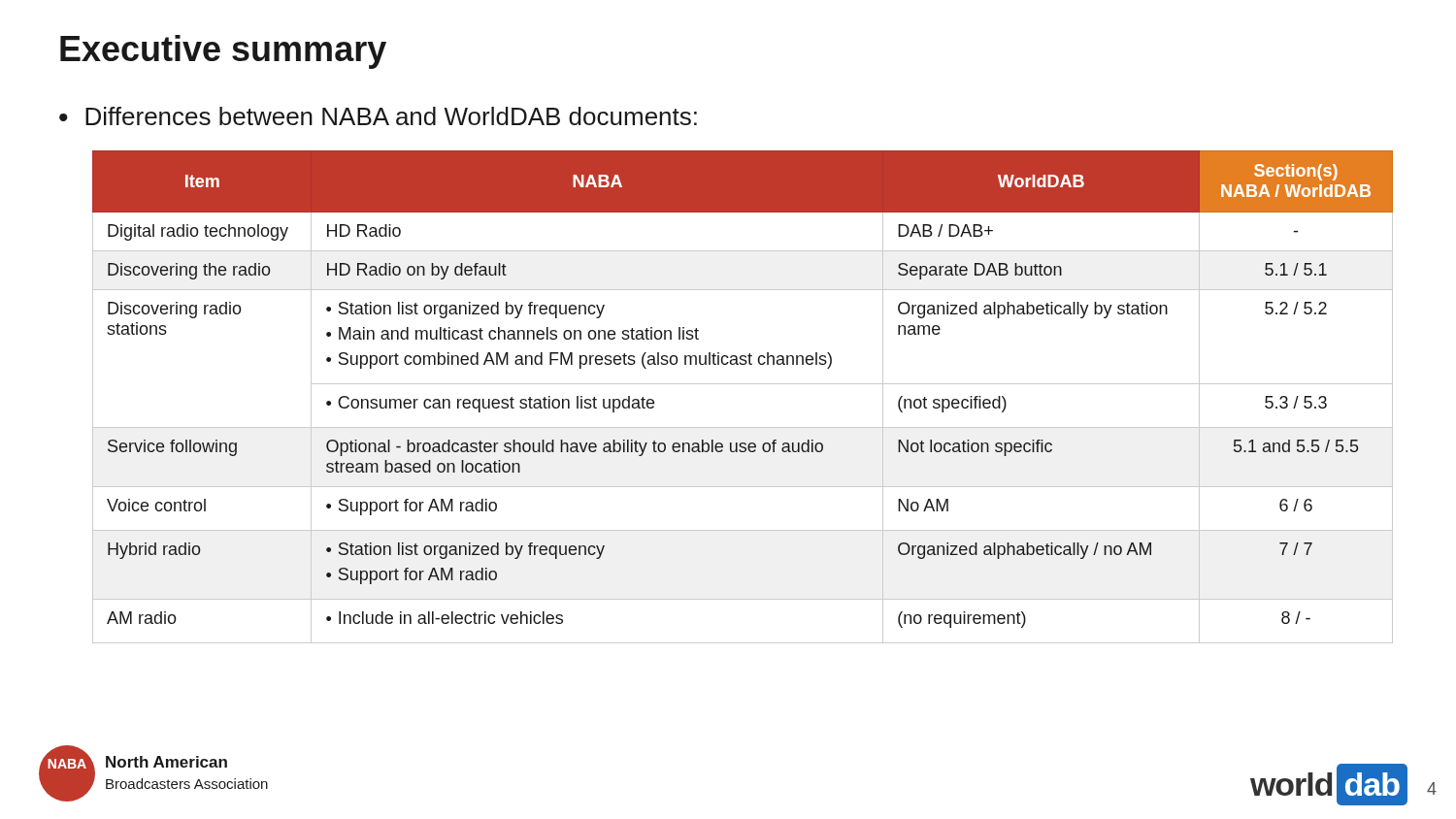Select the table
The height and width of the screenshot is (819, 1456).
743,397
